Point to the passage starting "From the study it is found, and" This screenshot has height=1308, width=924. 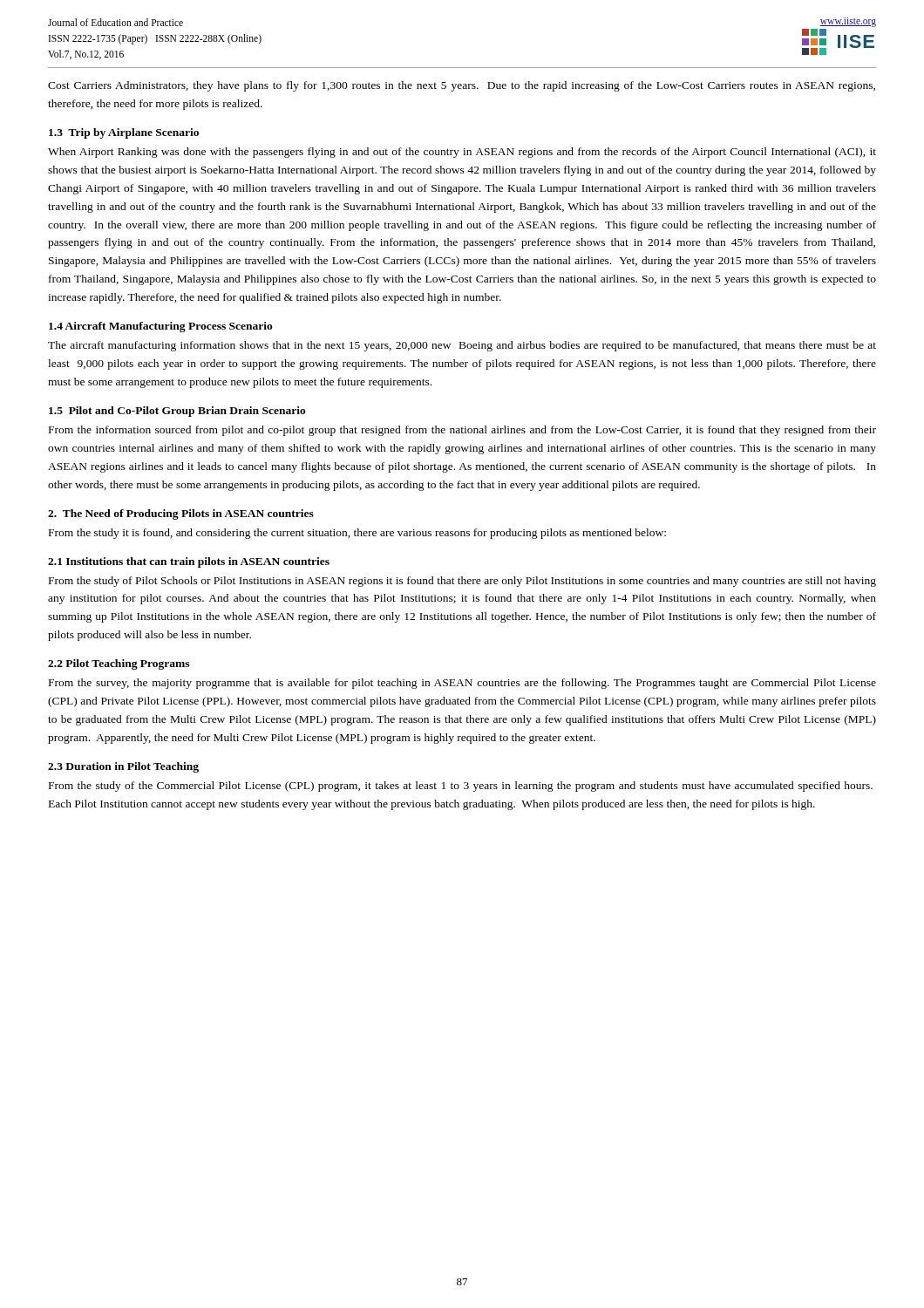(357, 532)
